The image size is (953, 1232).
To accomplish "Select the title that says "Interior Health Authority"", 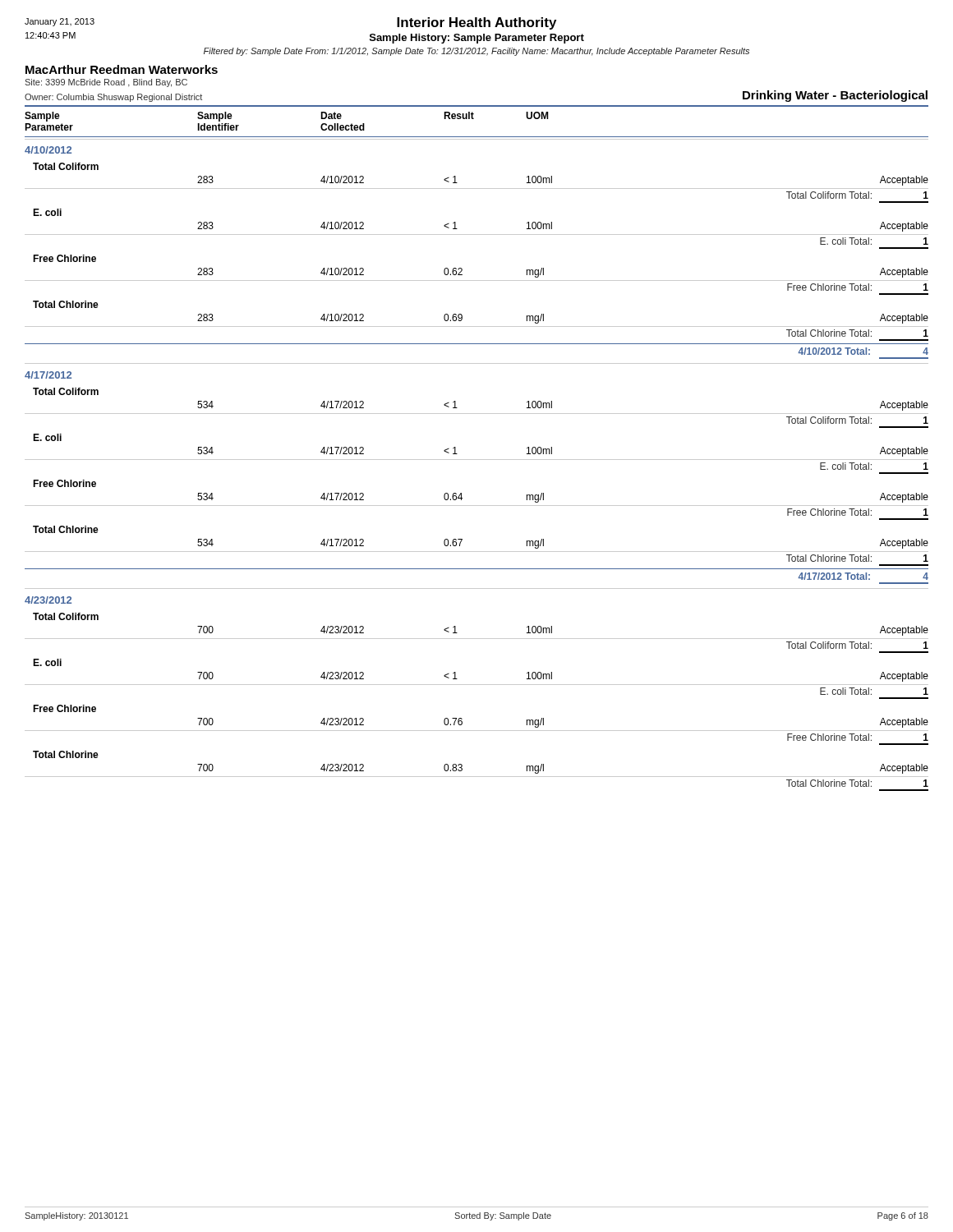I will [476, 23].
